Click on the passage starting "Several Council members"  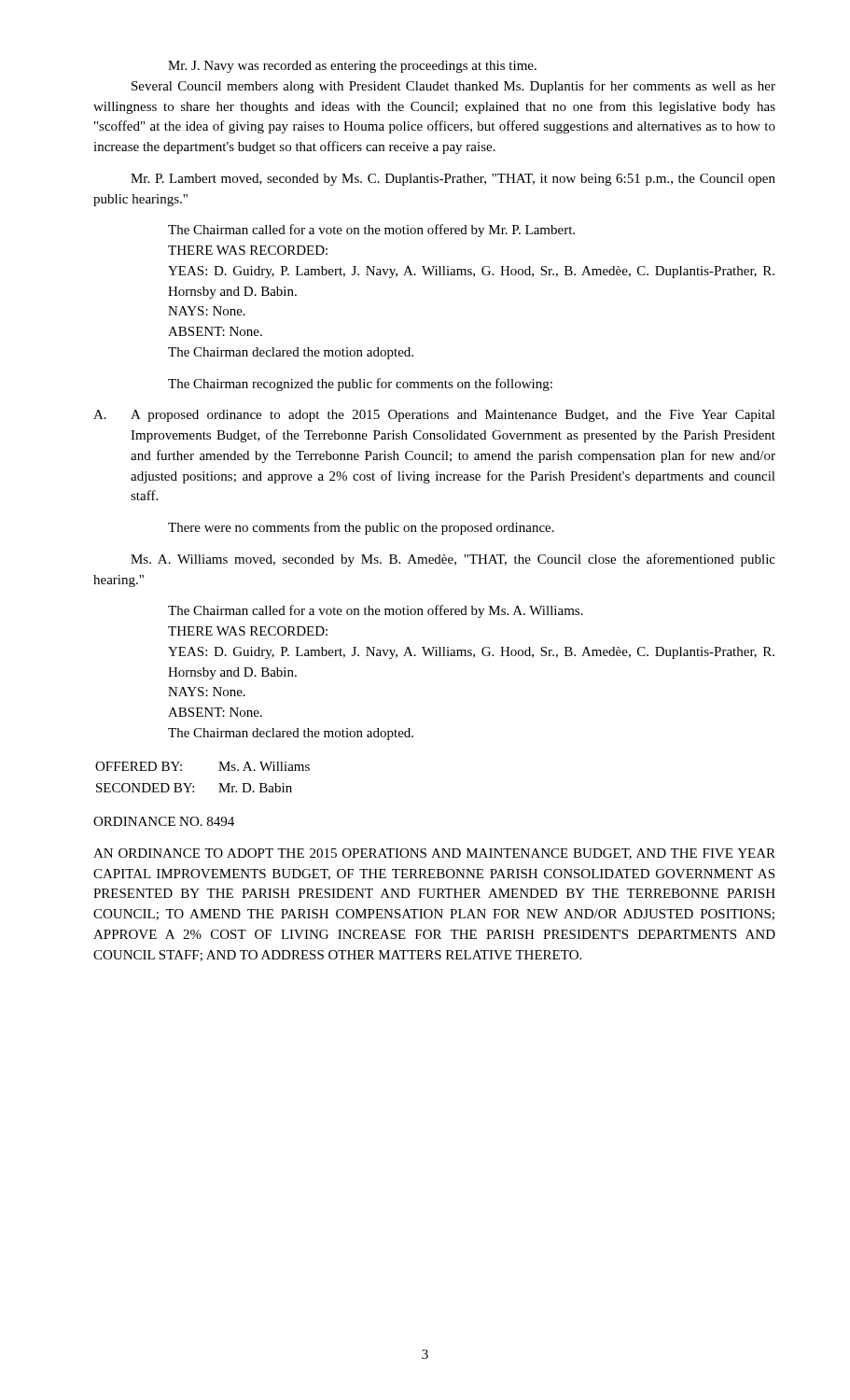(x=434, y=117)
